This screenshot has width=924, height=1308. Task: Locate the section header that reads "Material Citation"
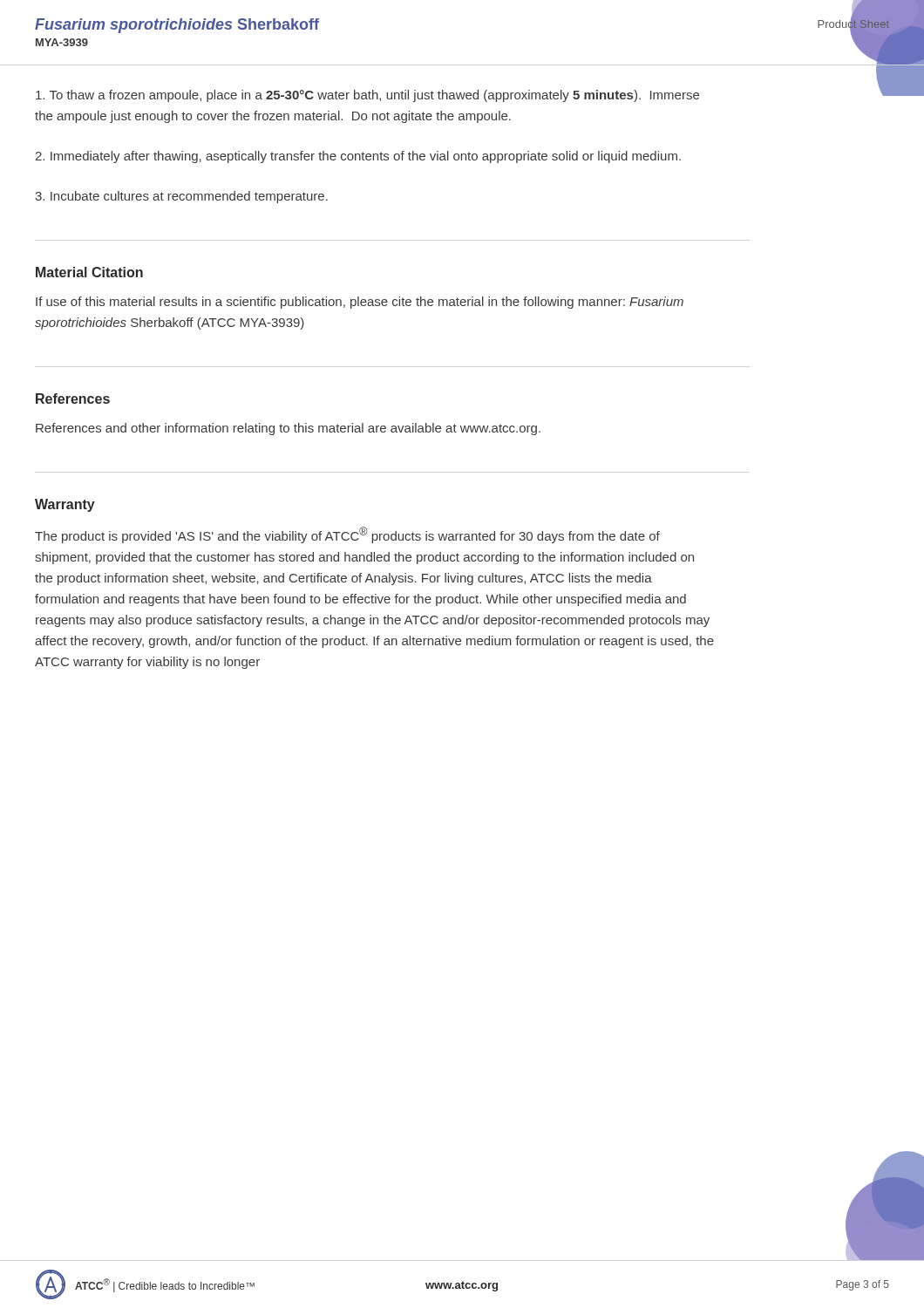coord(89,273)
